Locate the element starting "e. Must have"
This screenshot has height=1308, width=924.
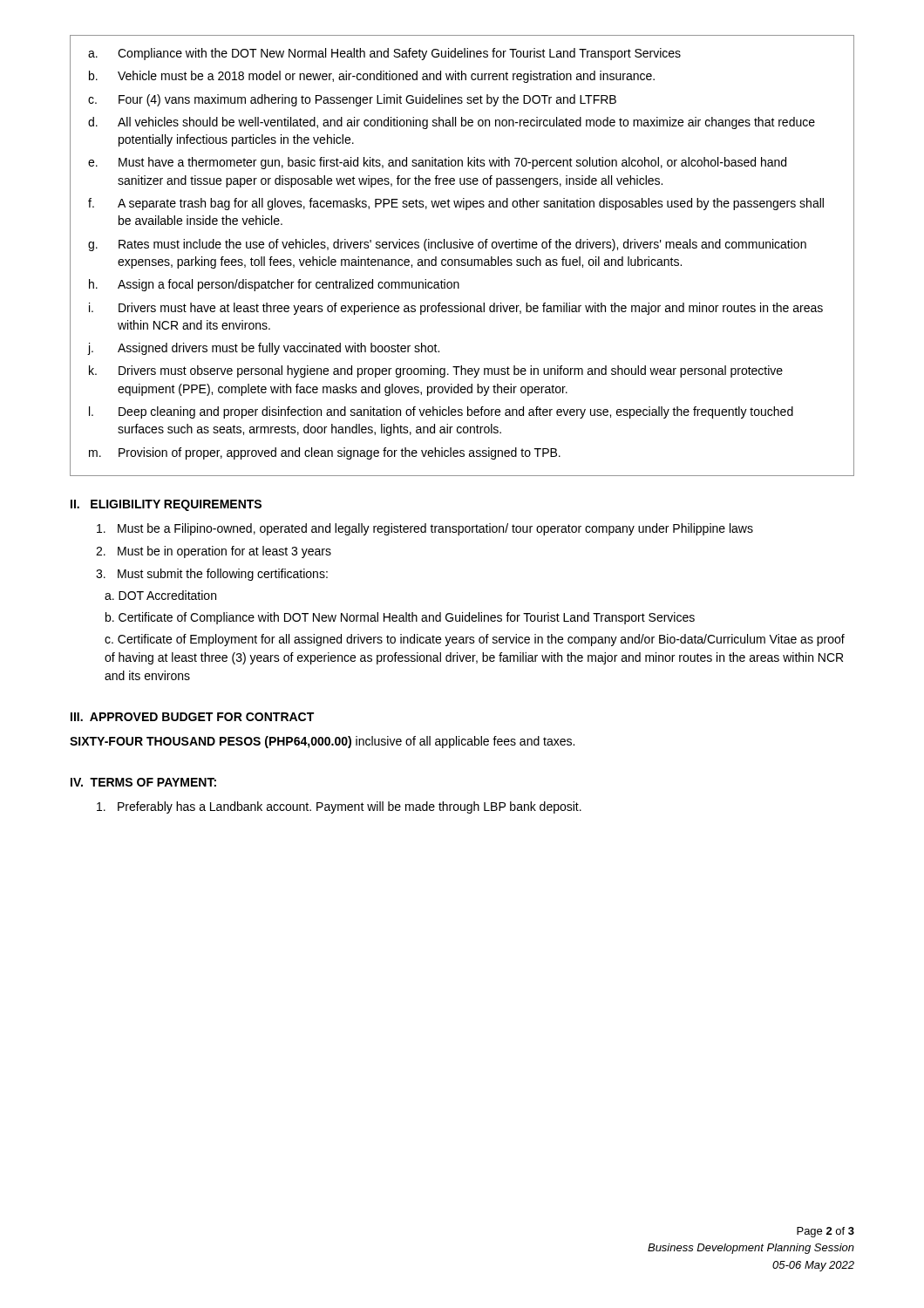pyautogui.click(x=462, y=172)
